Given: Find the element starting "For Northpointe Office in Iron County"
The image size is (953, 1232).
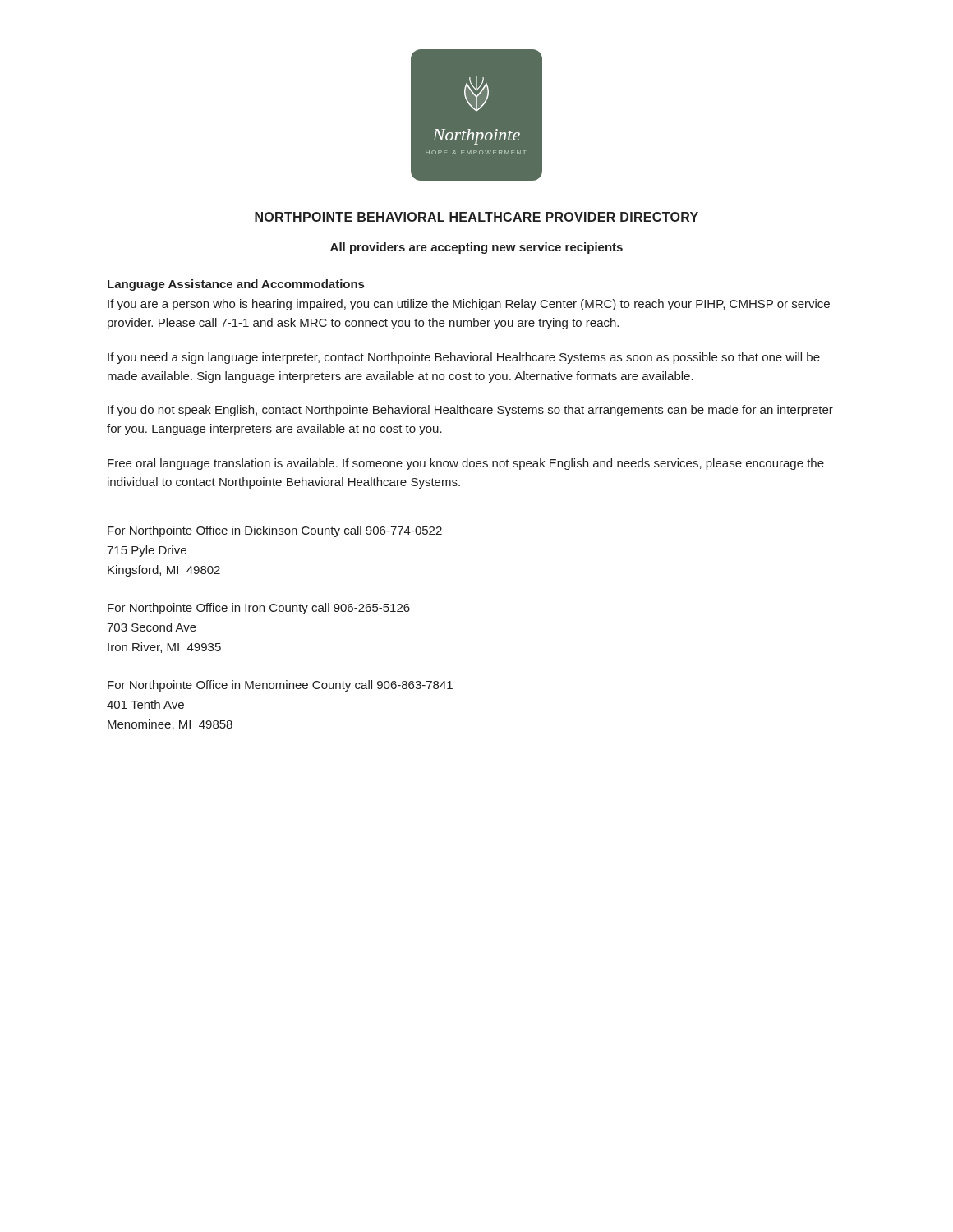Looking at the screenshot, I should pos(259,609).
